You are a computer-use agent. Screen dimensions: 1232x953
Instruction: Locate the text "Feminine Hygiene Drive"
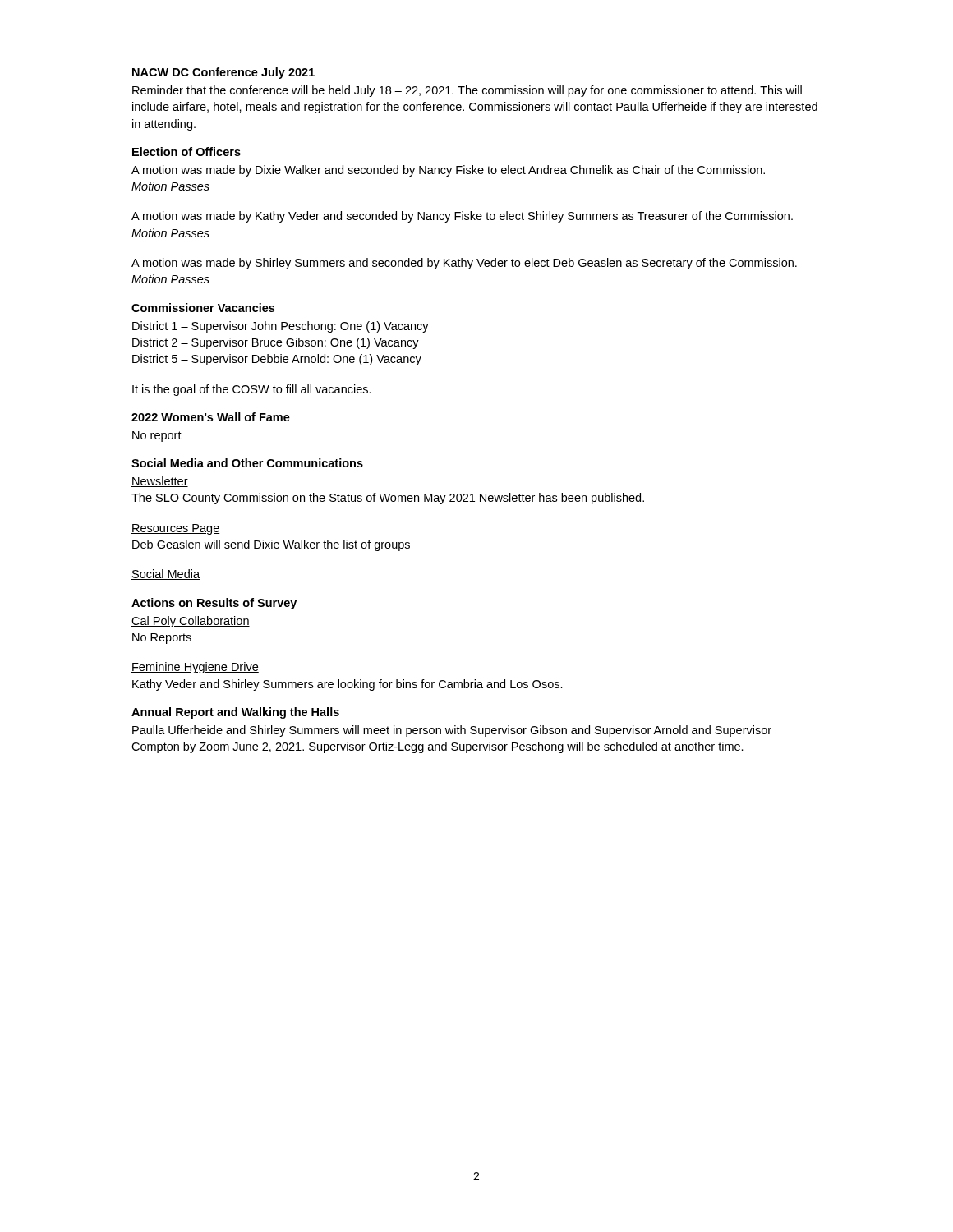click(x=195, y=667)
